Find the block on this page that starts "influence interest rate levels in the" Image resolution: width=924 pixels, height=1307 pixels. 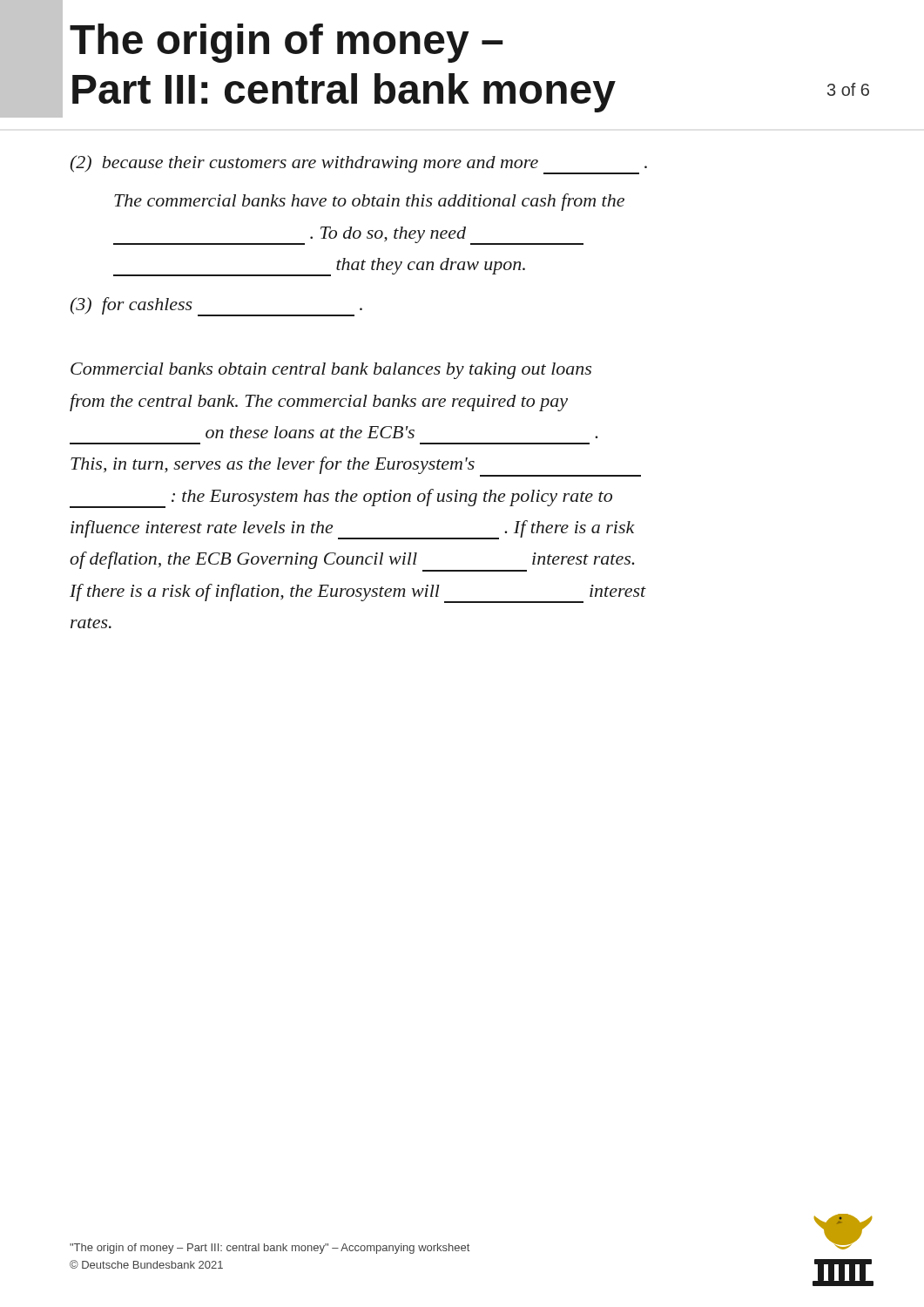coord(352,528)
